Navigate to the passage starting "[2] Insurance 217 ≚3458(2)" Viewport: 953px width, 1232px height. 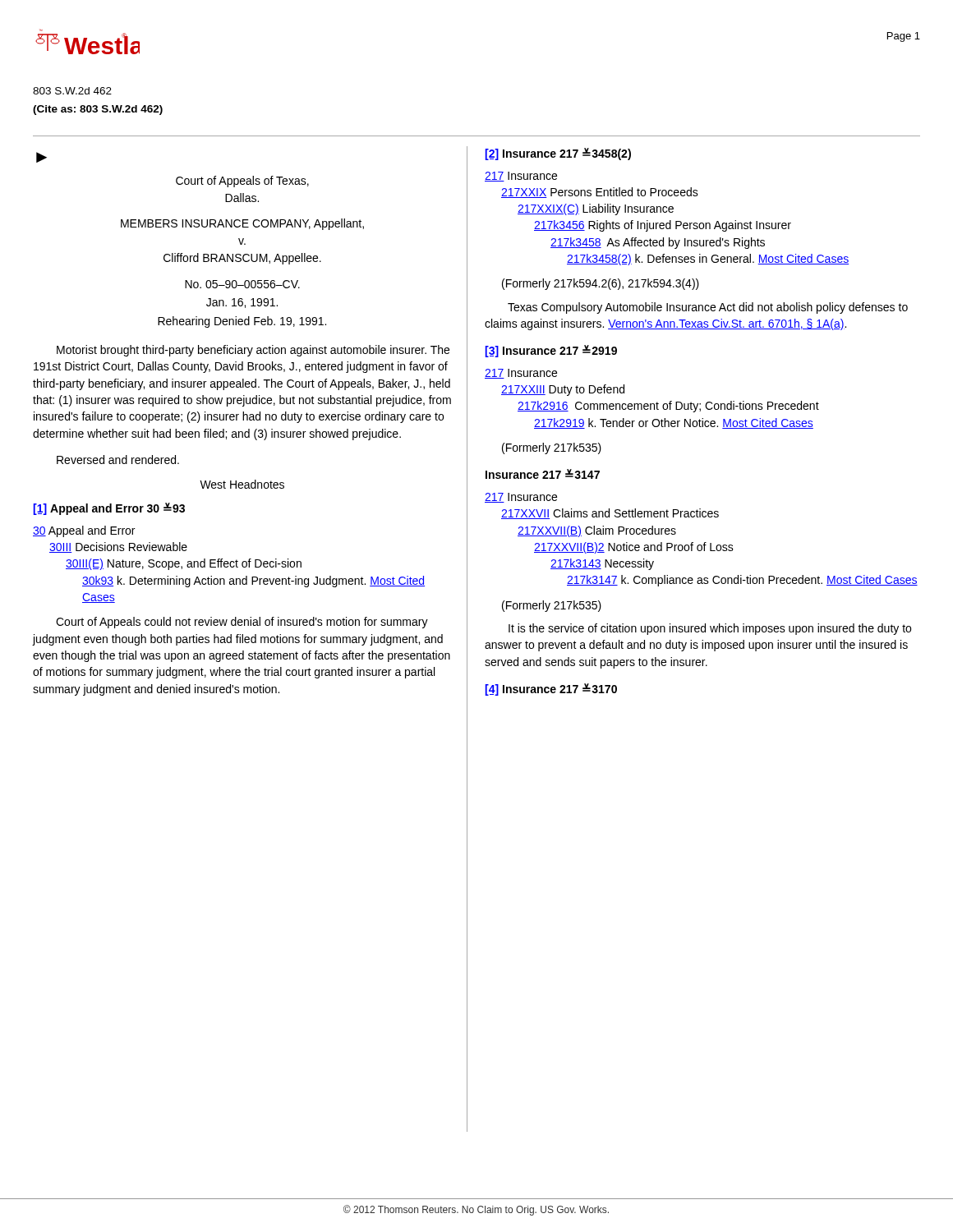point(558,154)
